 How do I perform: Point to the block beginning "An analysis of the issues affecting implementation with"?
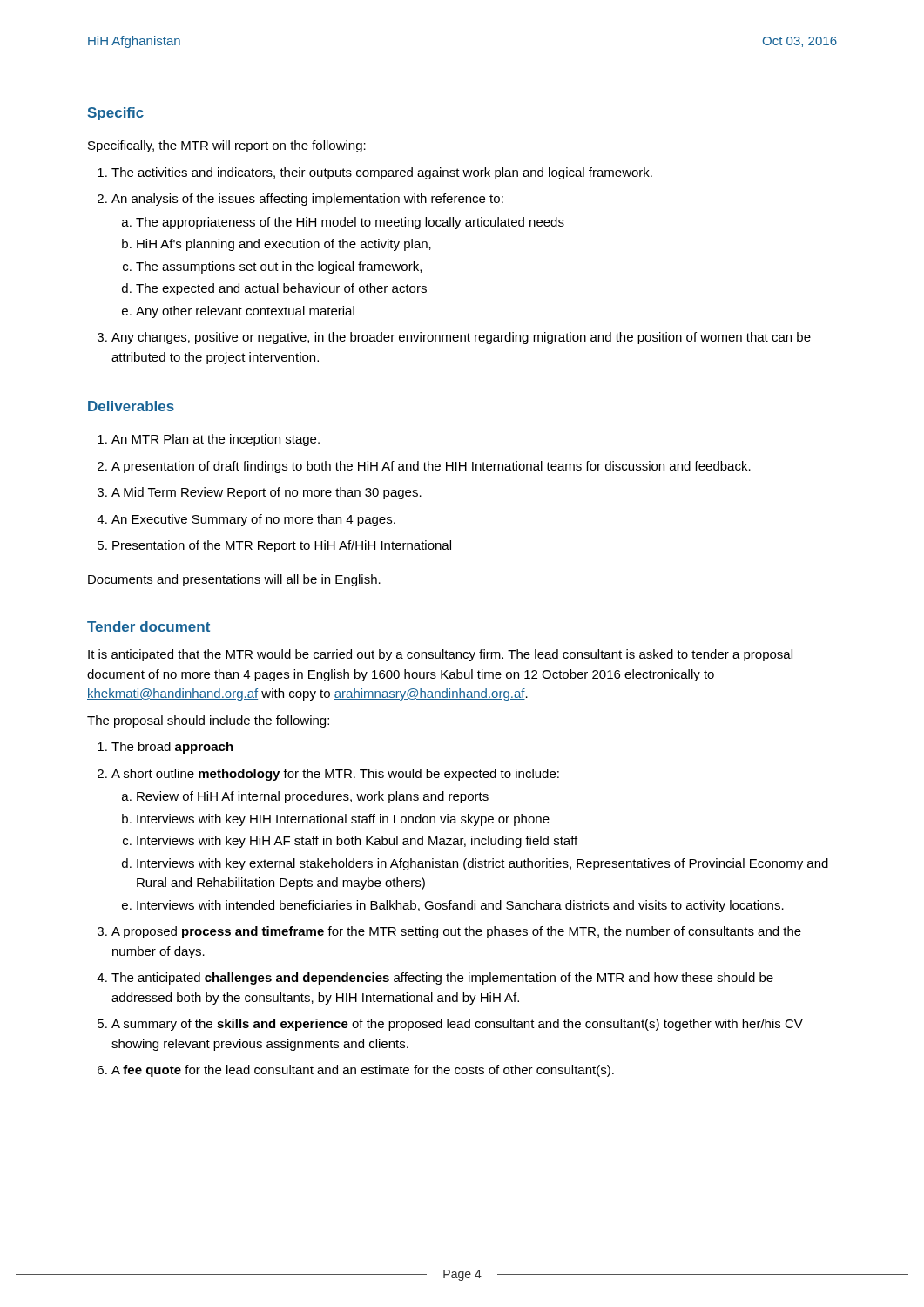click(x=300, y=200)
